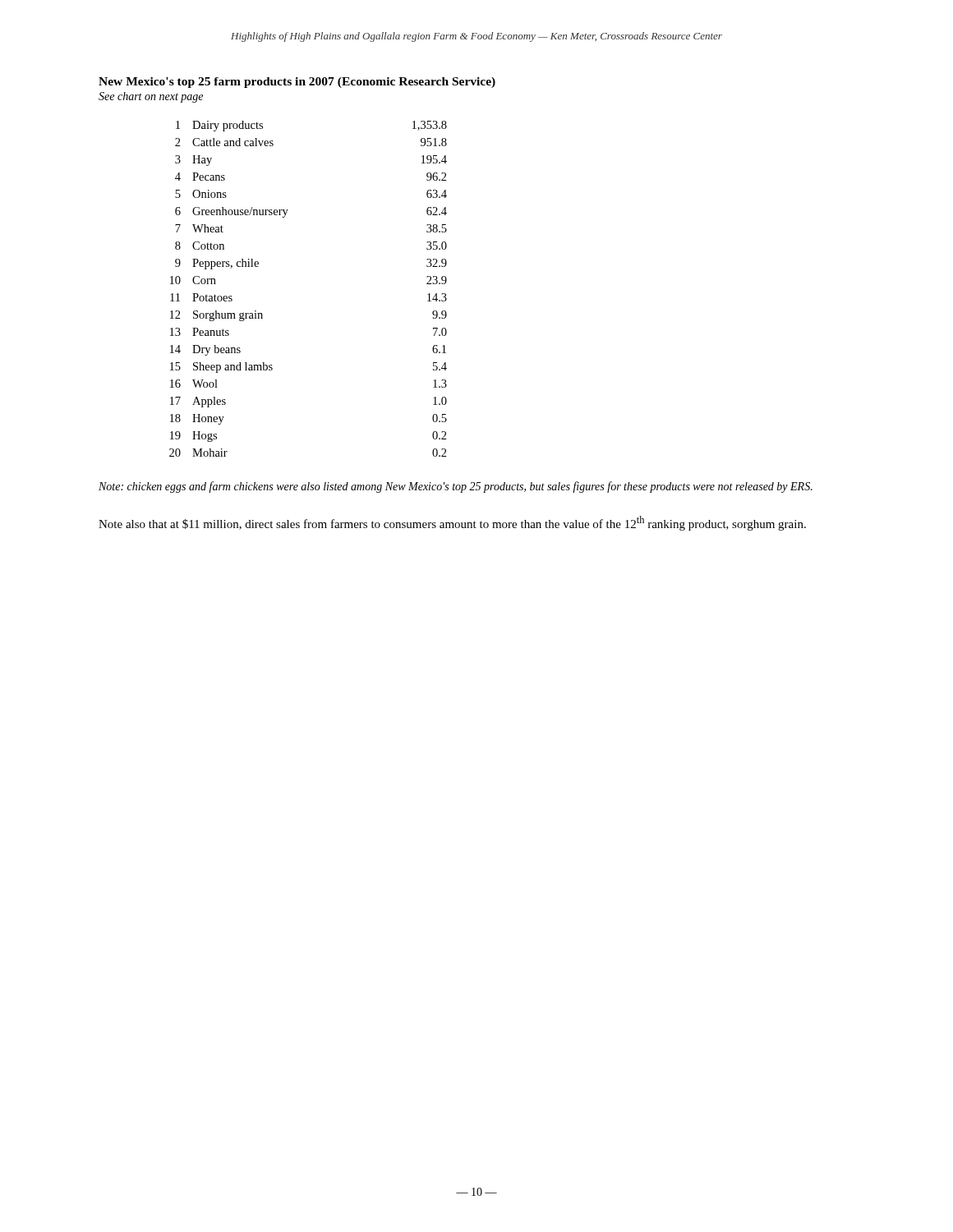Locate the block starting "Note also that"

[452, 522]
